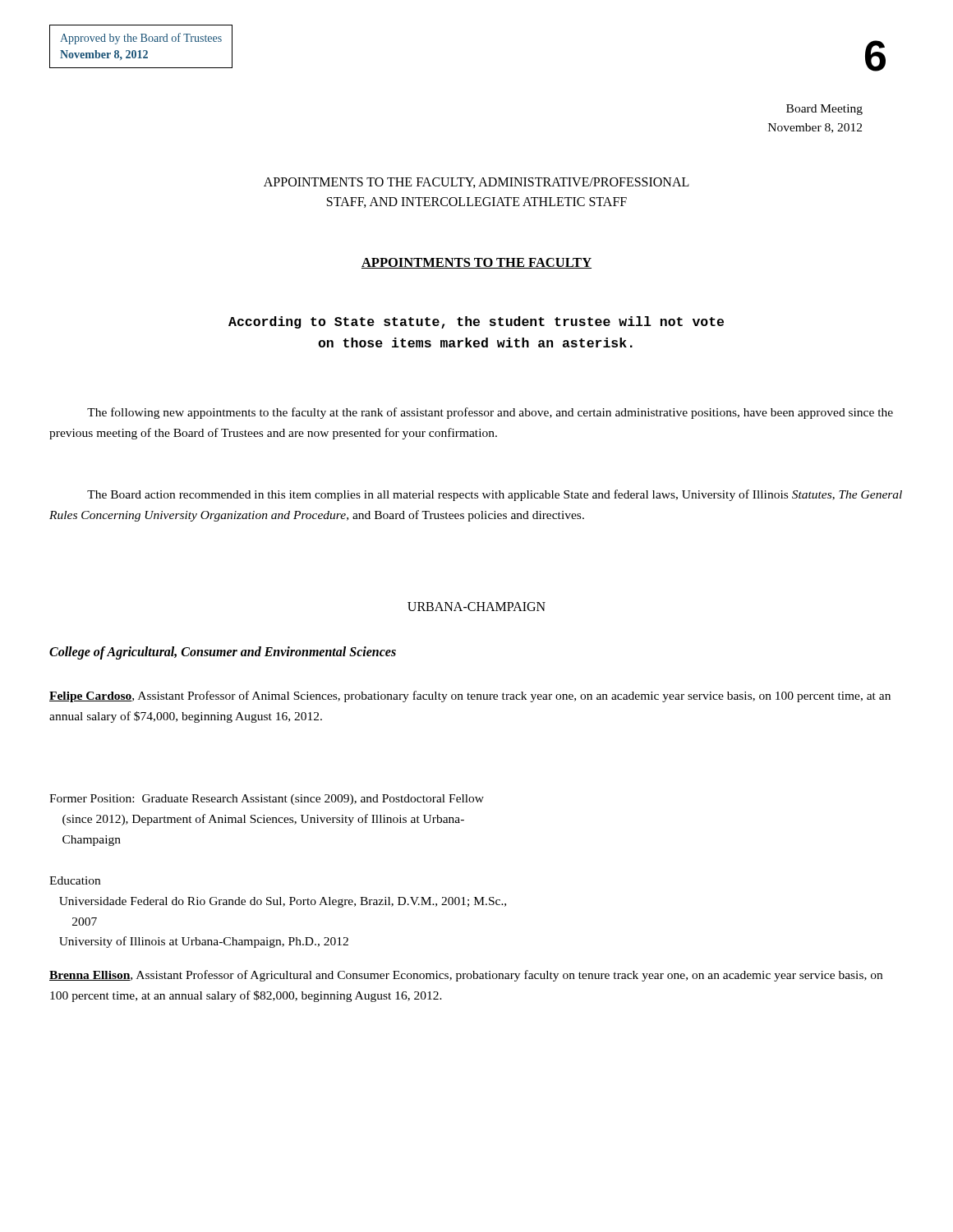This screenshot has height=1232, width=953.
Task: Navigate to the region starting "Education Universidade Federal"
Action: pyautogui.click(x=278, y=911)
